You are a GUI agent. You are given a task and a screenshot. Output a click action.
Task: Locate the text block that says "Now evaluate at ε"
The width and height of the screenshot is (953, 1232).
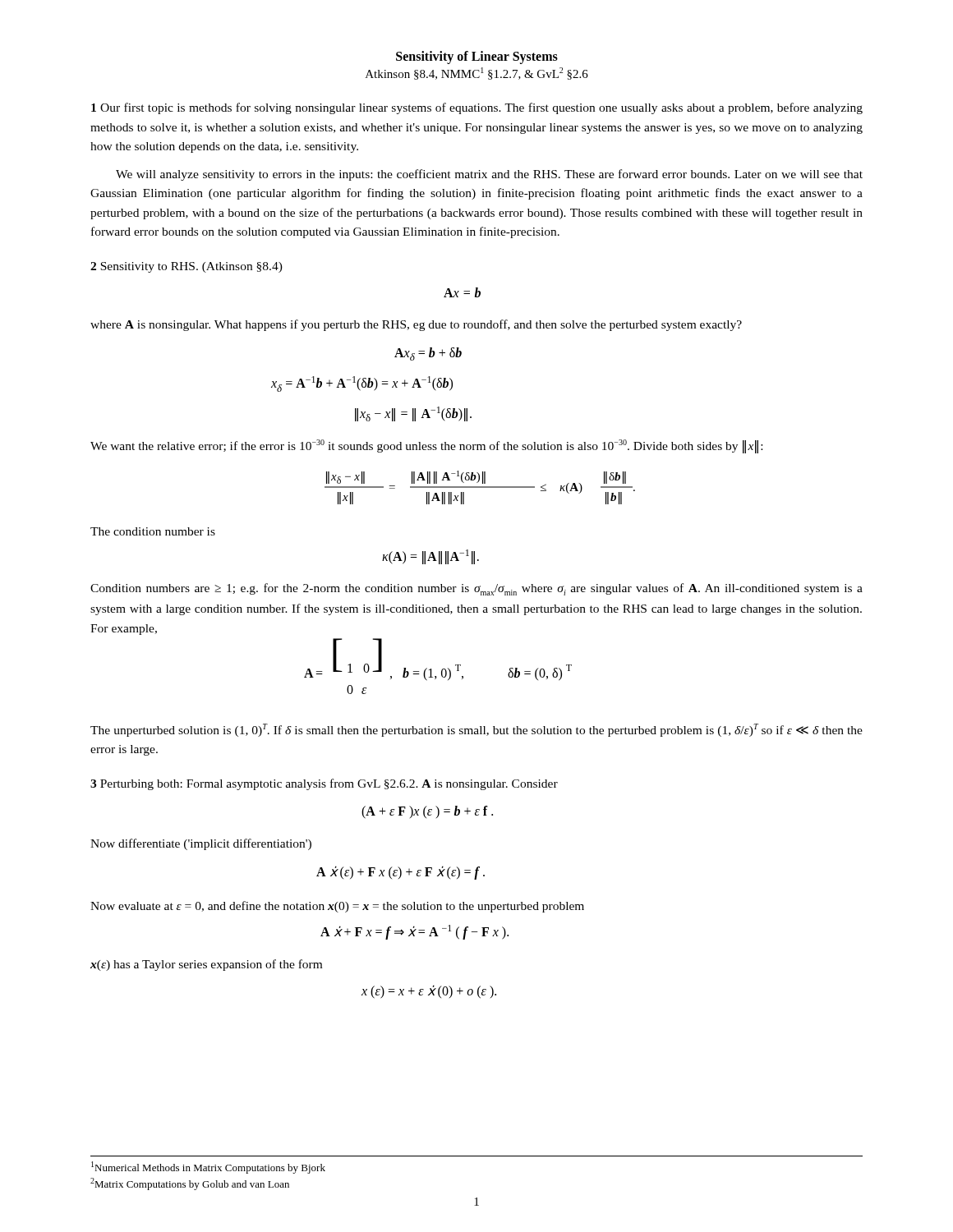pos(337,905)
